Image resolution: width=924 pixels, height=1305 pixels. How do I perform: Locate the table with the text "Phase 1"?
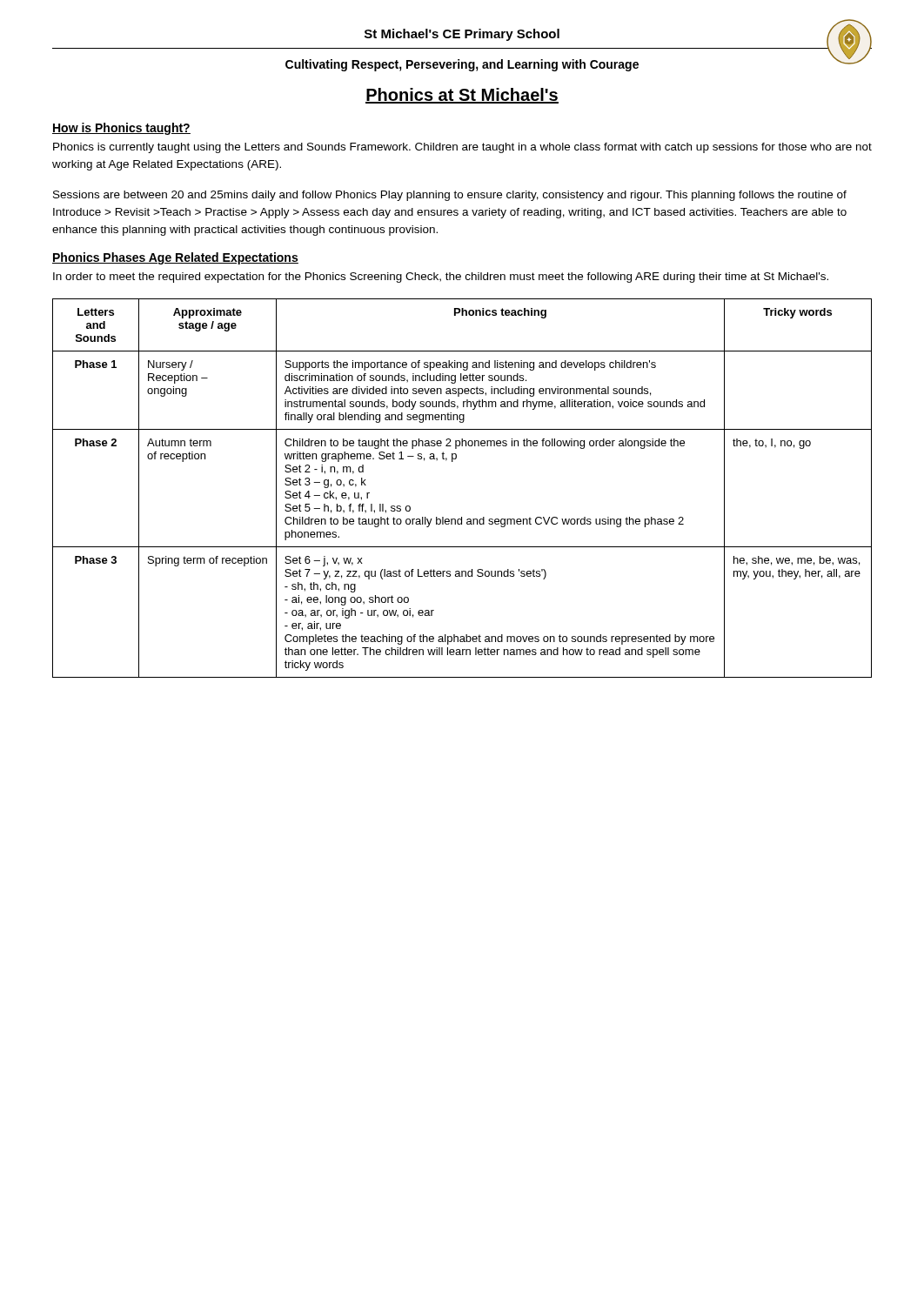coord(462,488)
